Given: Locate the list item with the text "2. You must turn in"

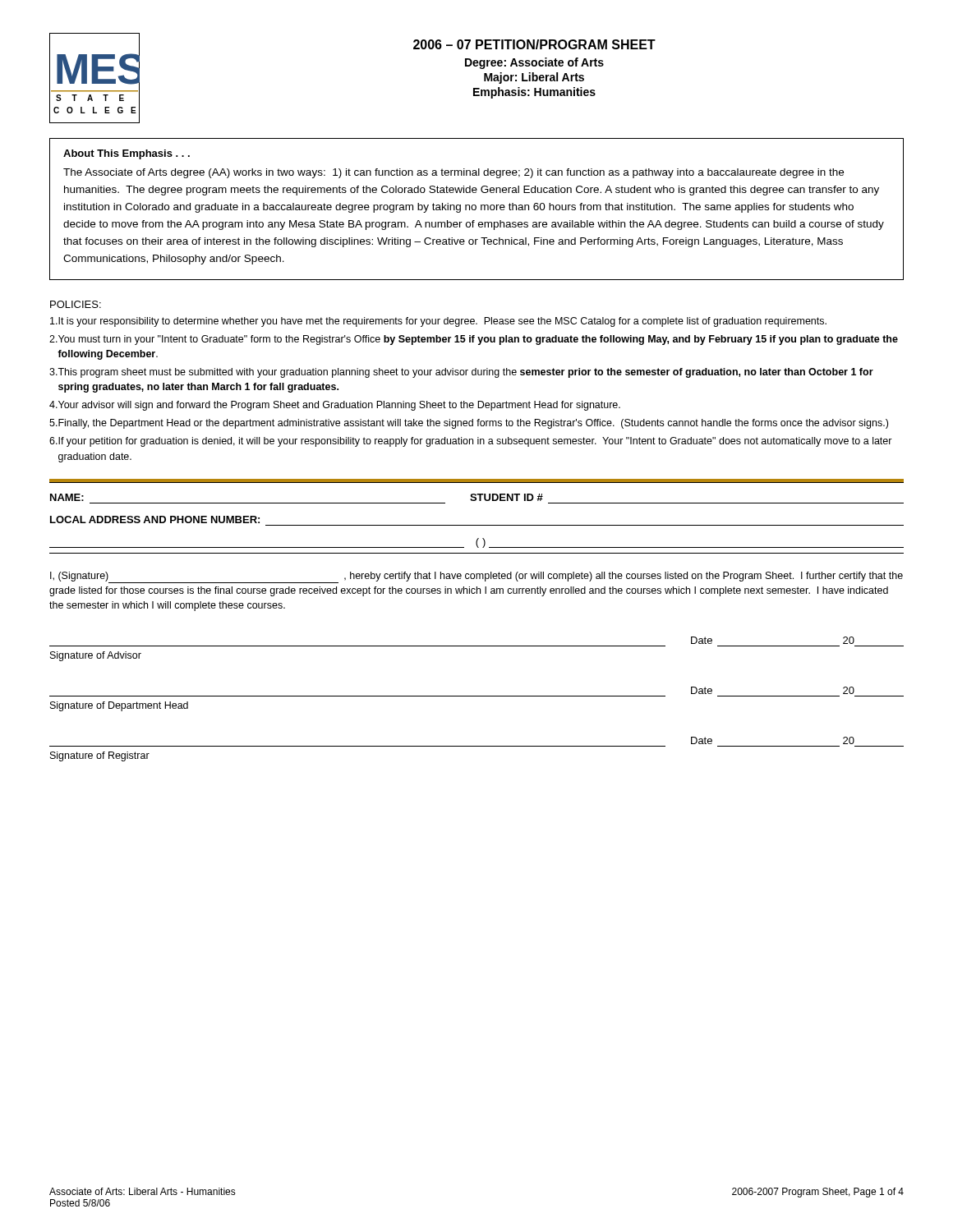Looking at the screenshot, I should [x=476, y=346].
